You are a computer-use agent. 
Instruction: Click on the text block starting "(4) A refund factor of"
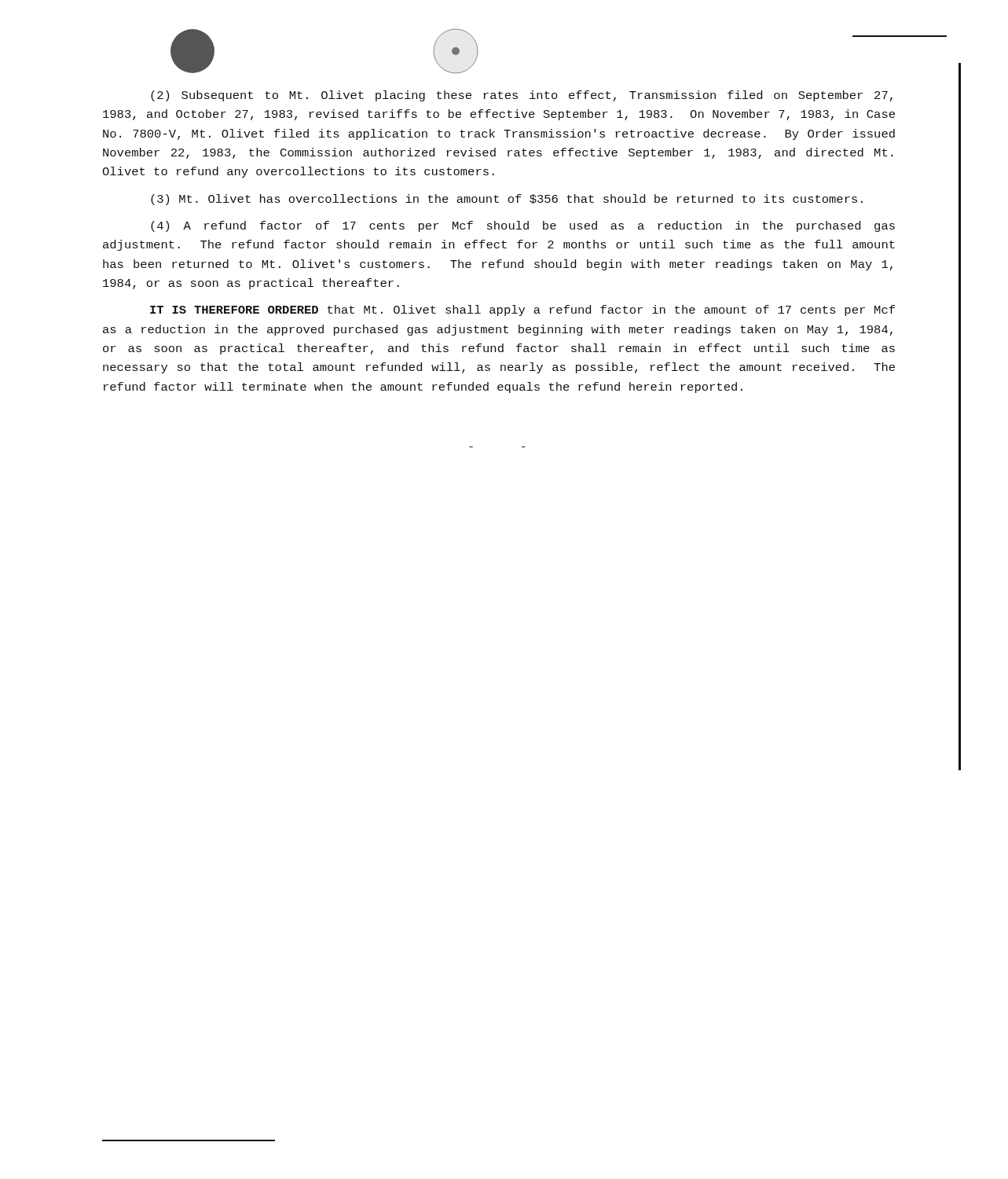click(x=499, y=255)
